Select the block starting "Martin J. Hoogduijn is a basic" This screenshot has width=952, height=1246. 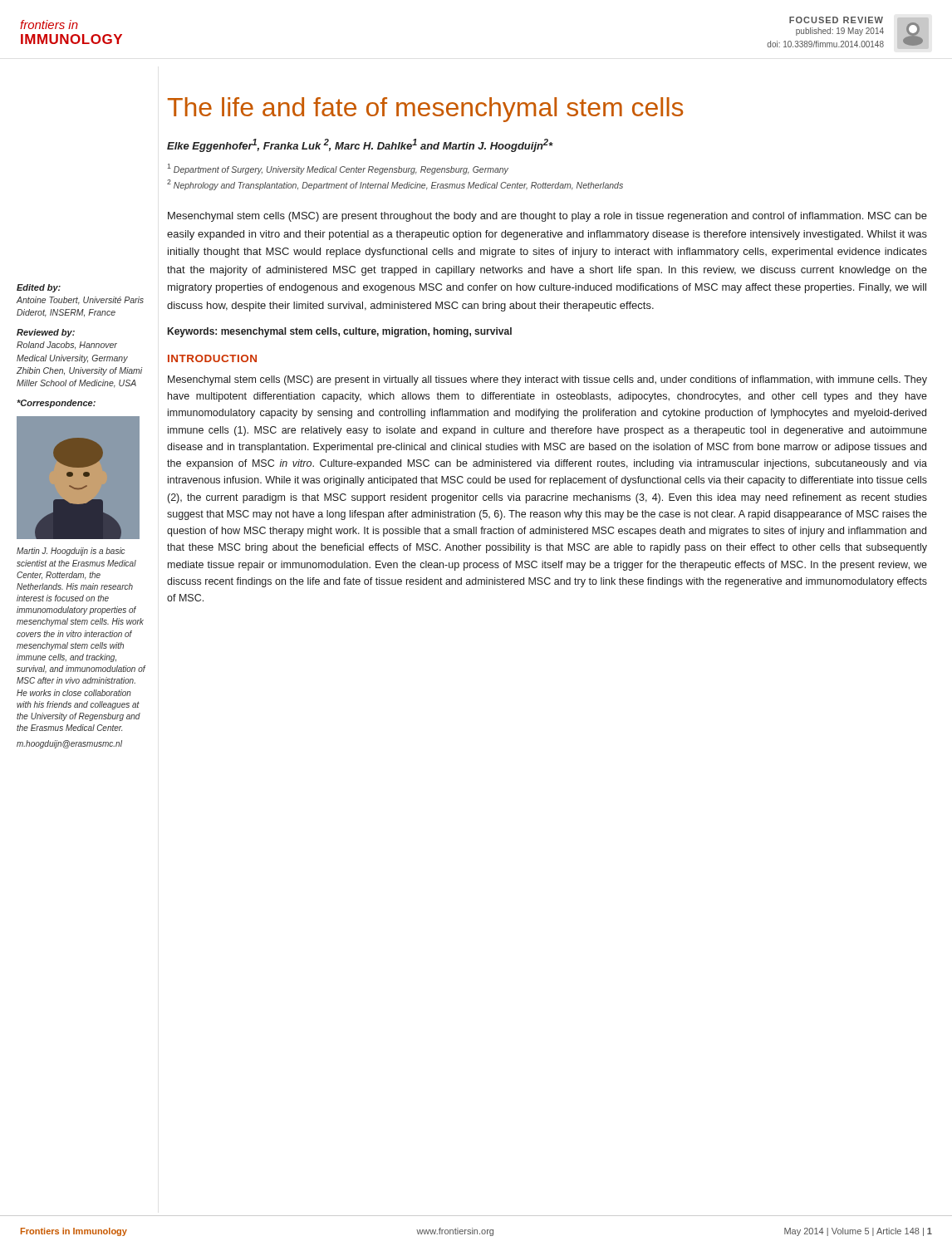[x=81, y=640]
